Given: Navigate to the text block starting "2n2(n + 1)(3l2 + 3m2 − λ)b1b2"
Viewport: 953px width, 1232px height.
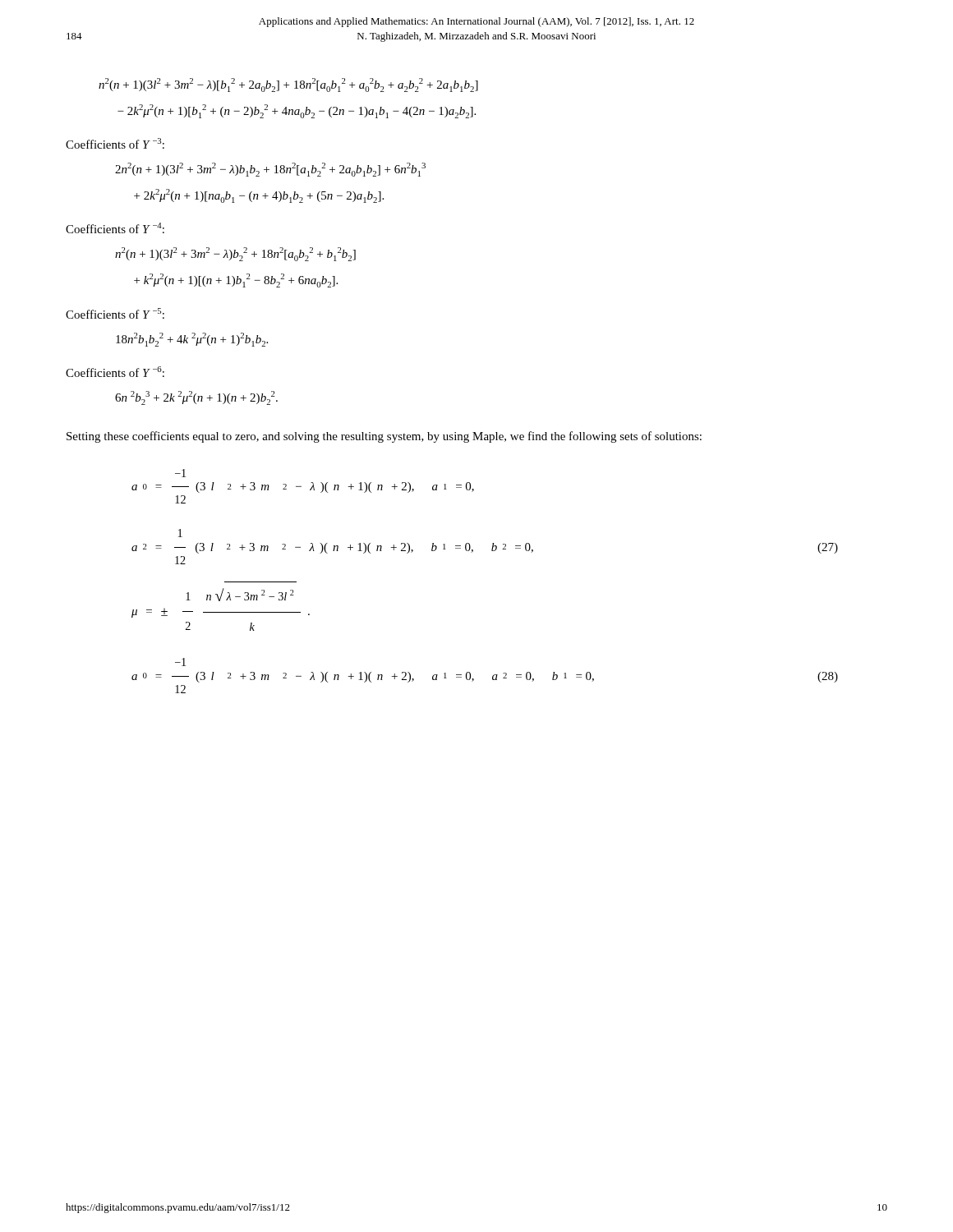Looking at the screenshot, I should click(x=270, y=182).
